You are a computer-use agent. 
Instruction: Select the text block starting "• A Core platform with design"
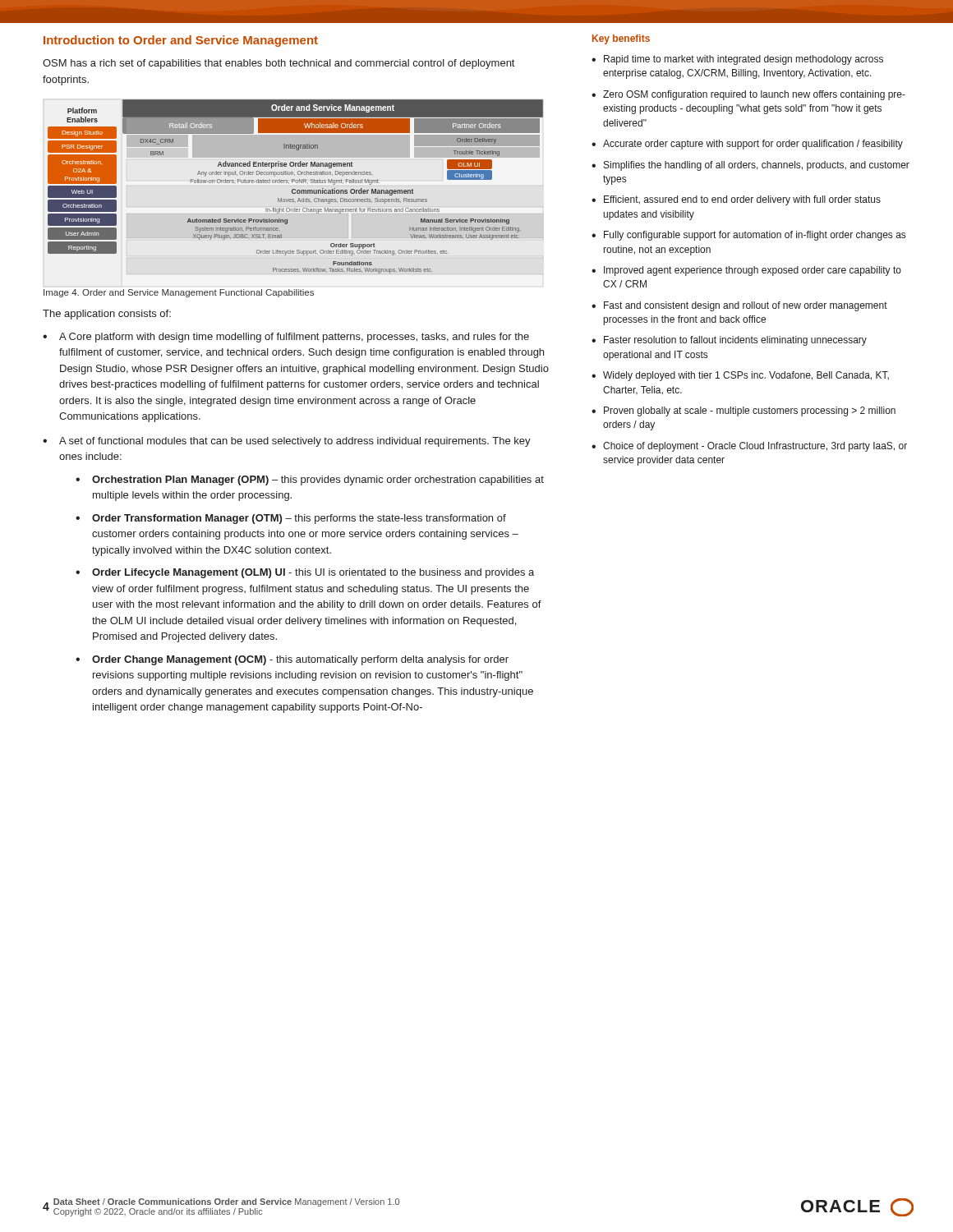[x=297, y=376]
